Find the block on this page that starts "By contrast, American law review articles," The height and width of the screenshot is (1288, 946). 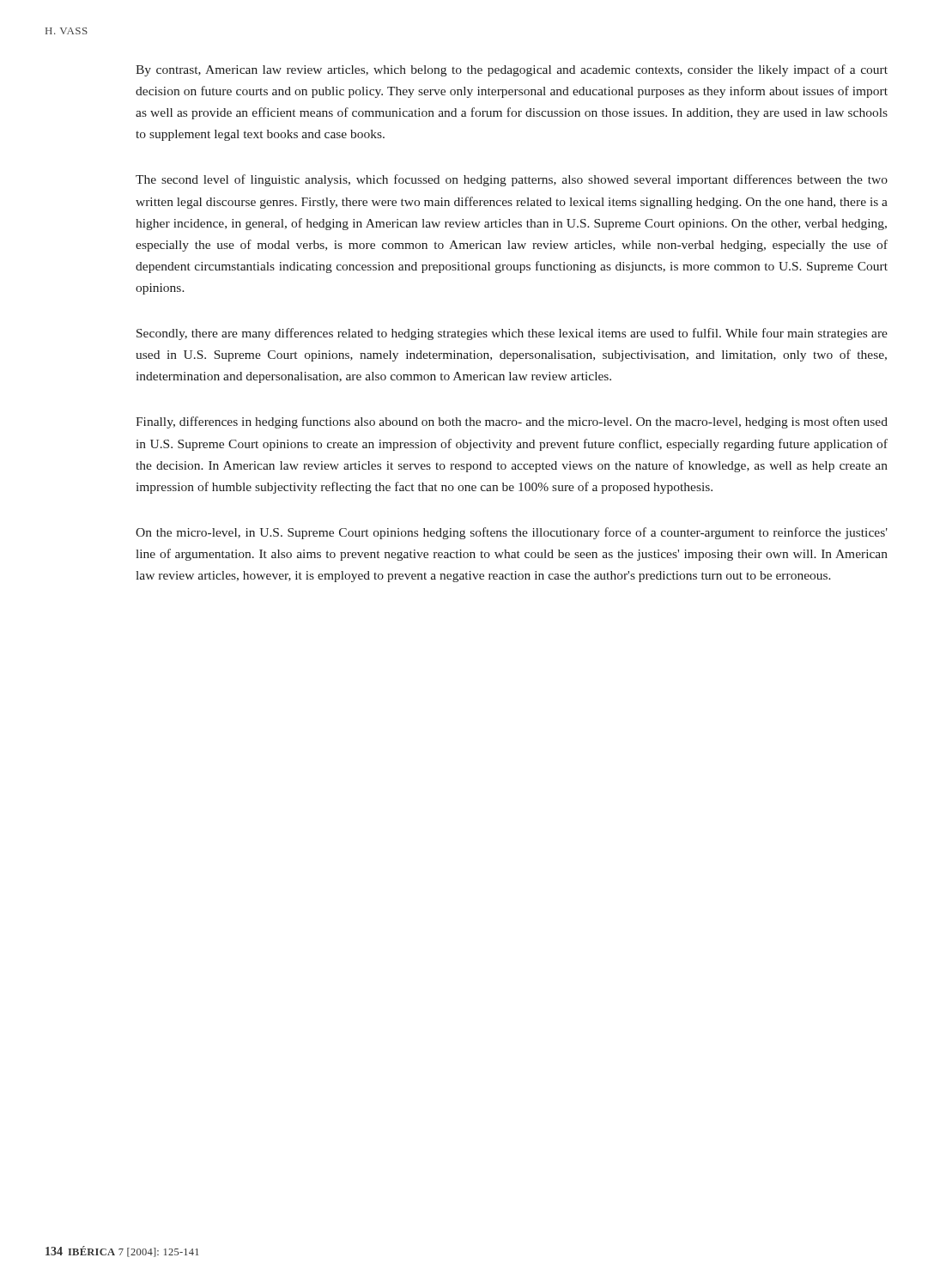tap(512, 101)
